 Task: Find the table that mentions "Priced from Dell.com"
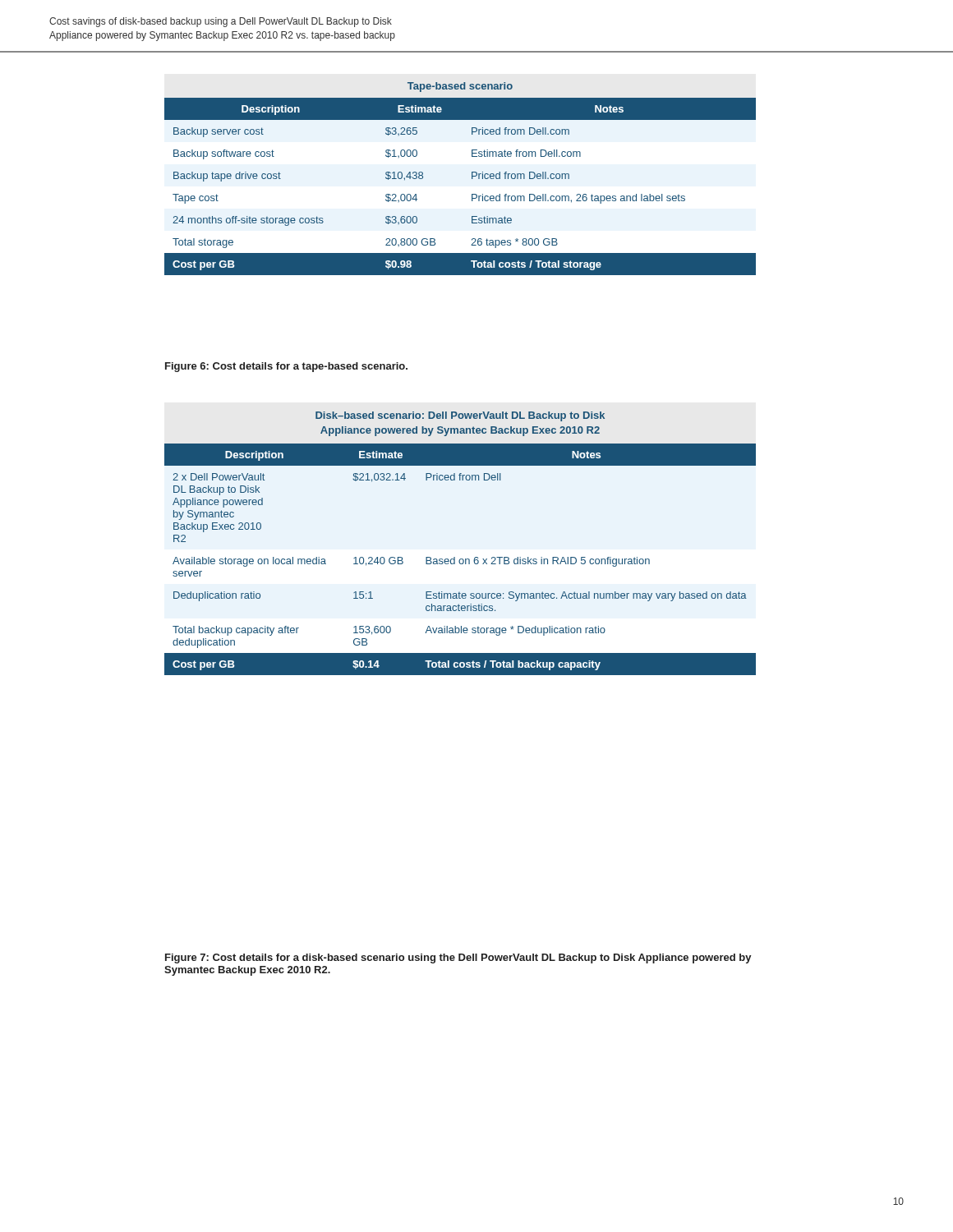pos(460,175)
